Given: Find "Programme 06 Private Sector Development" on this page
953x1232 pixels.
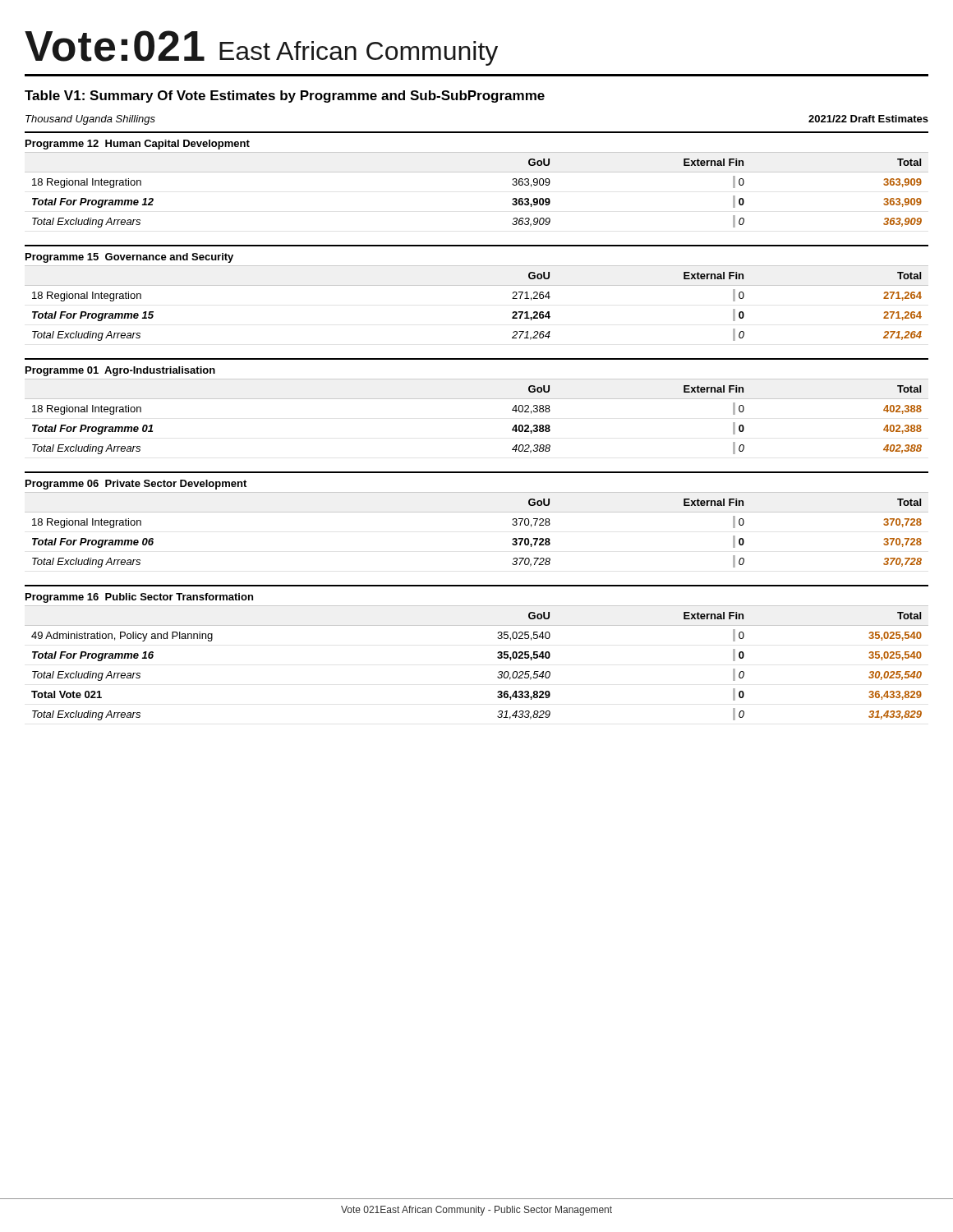Looking at the screenshot, I should coord(476,482).
